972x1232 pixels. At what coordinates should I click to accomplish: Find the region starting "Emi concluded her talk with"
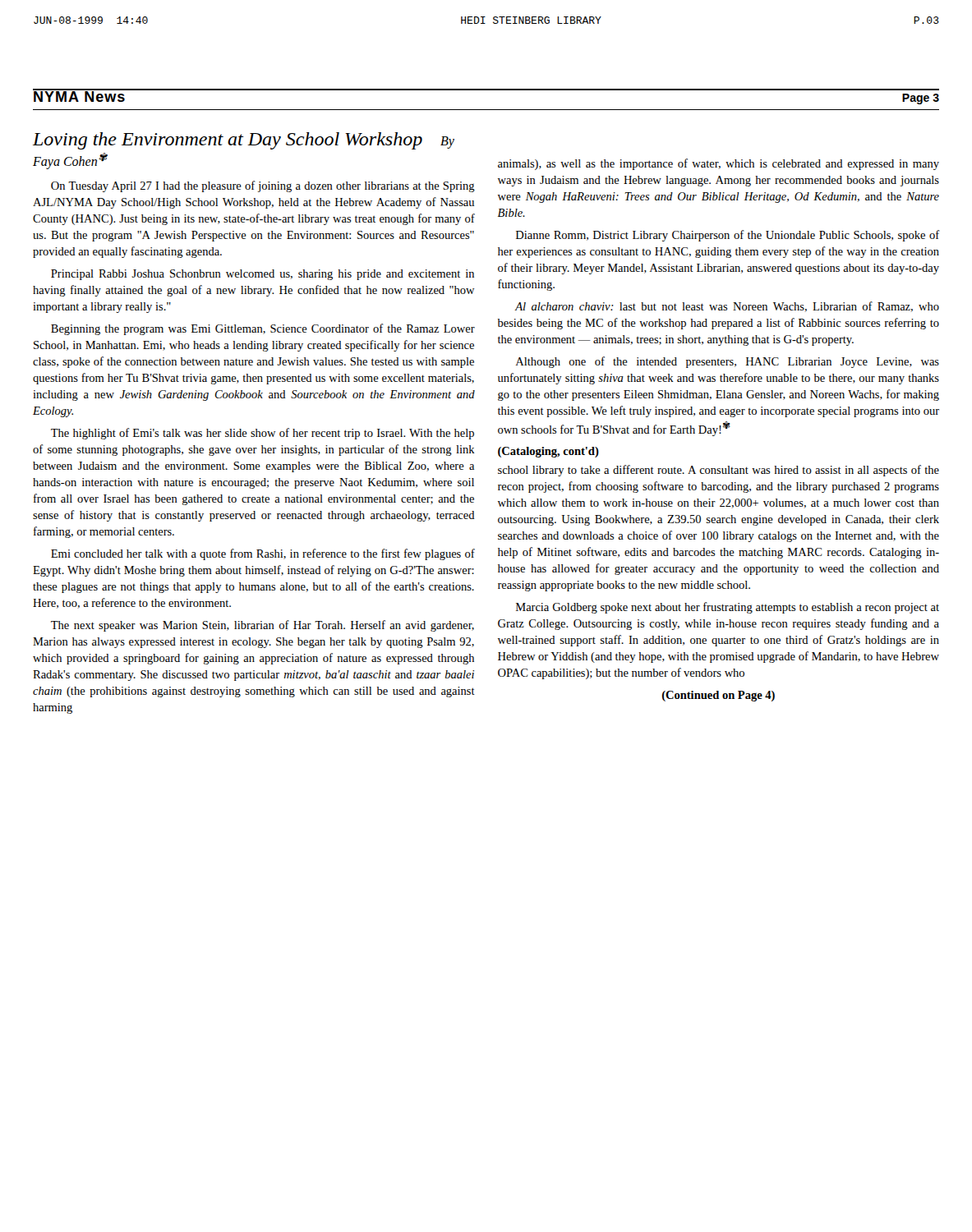click(x=254, y=578)
